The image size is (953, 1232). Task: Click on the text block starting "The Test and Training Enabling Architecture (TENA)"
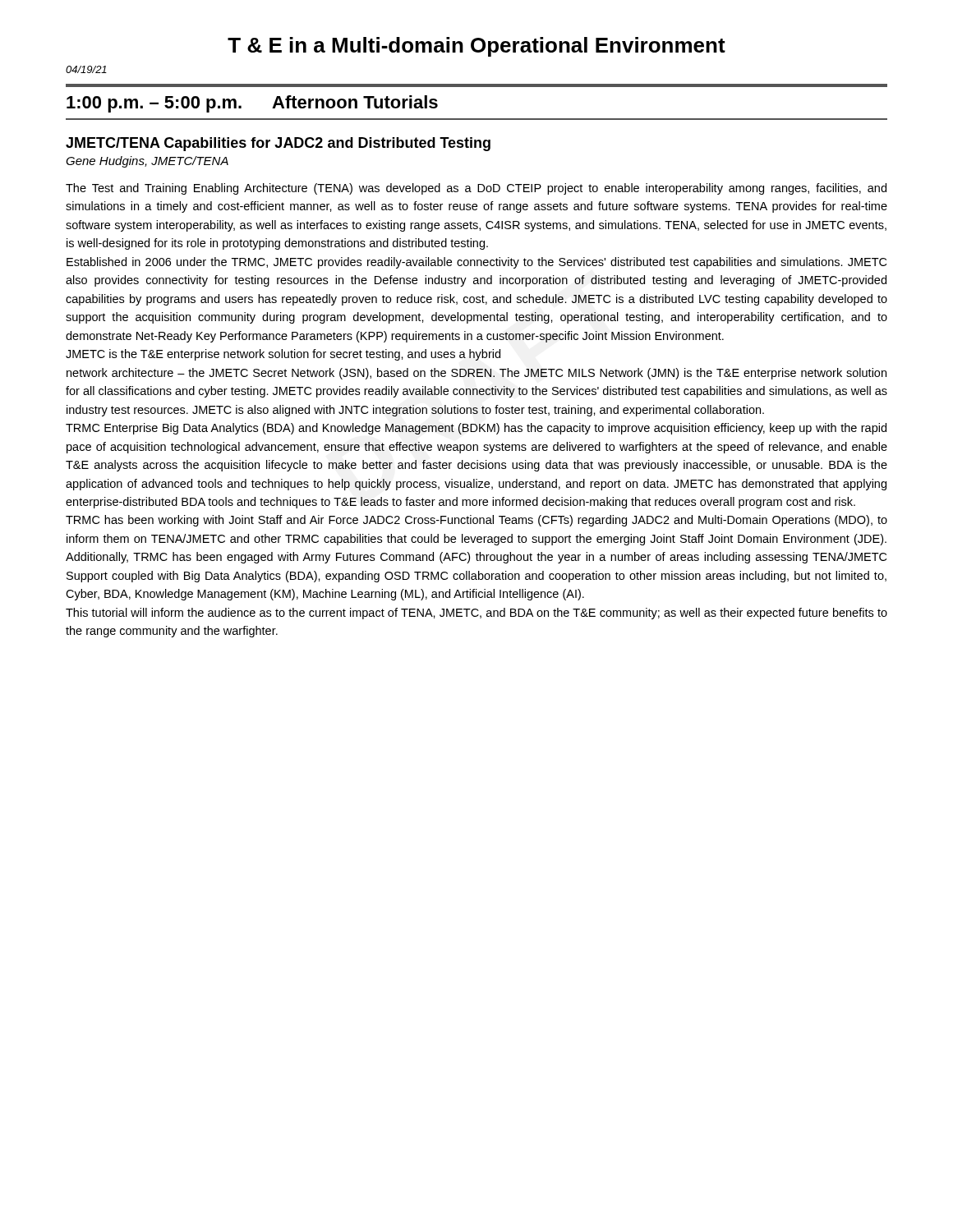click(x=476, y=216)
